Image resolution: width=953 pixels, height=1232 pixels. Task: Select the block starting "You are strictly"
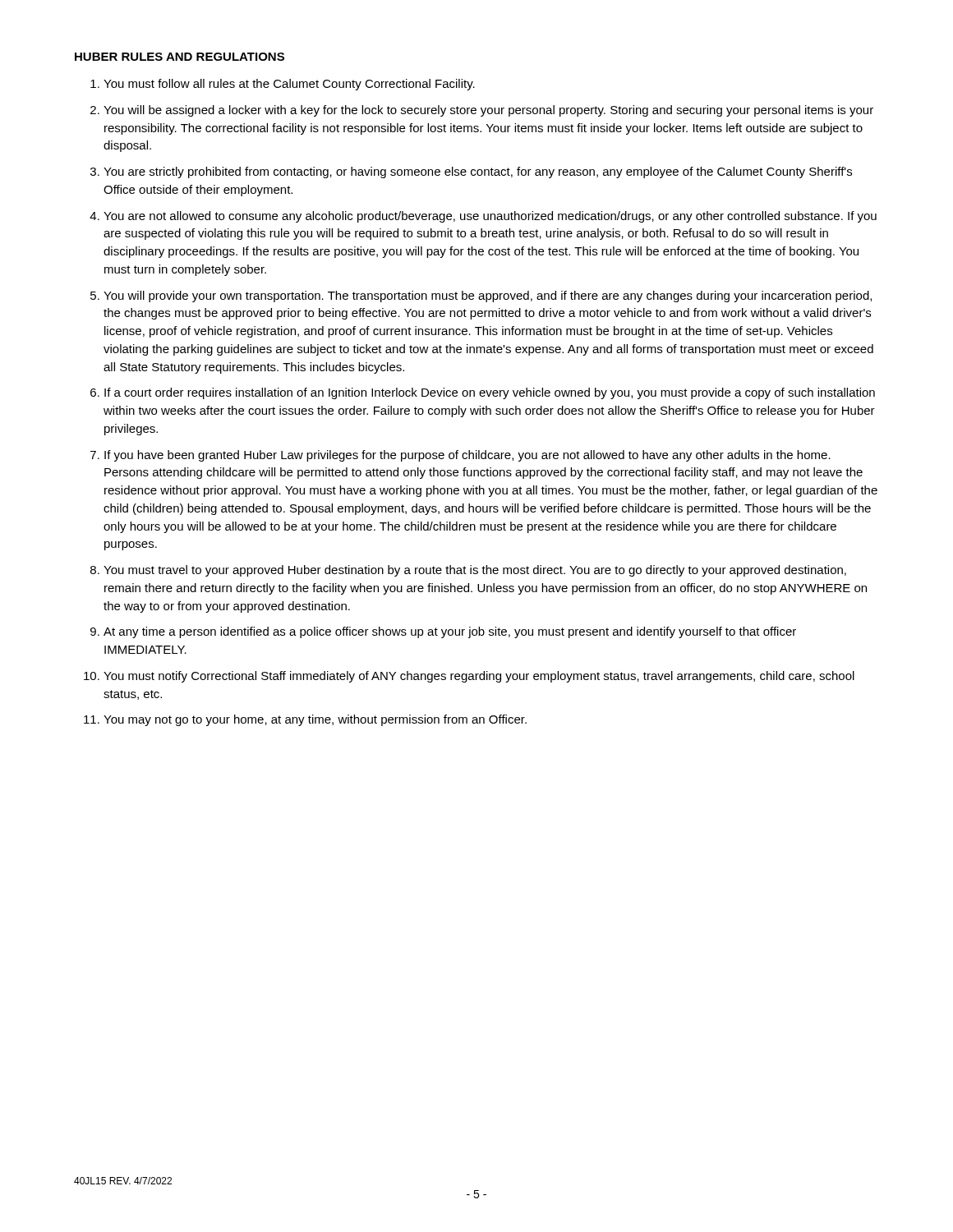pyautogui.click(x=478, y=180)
